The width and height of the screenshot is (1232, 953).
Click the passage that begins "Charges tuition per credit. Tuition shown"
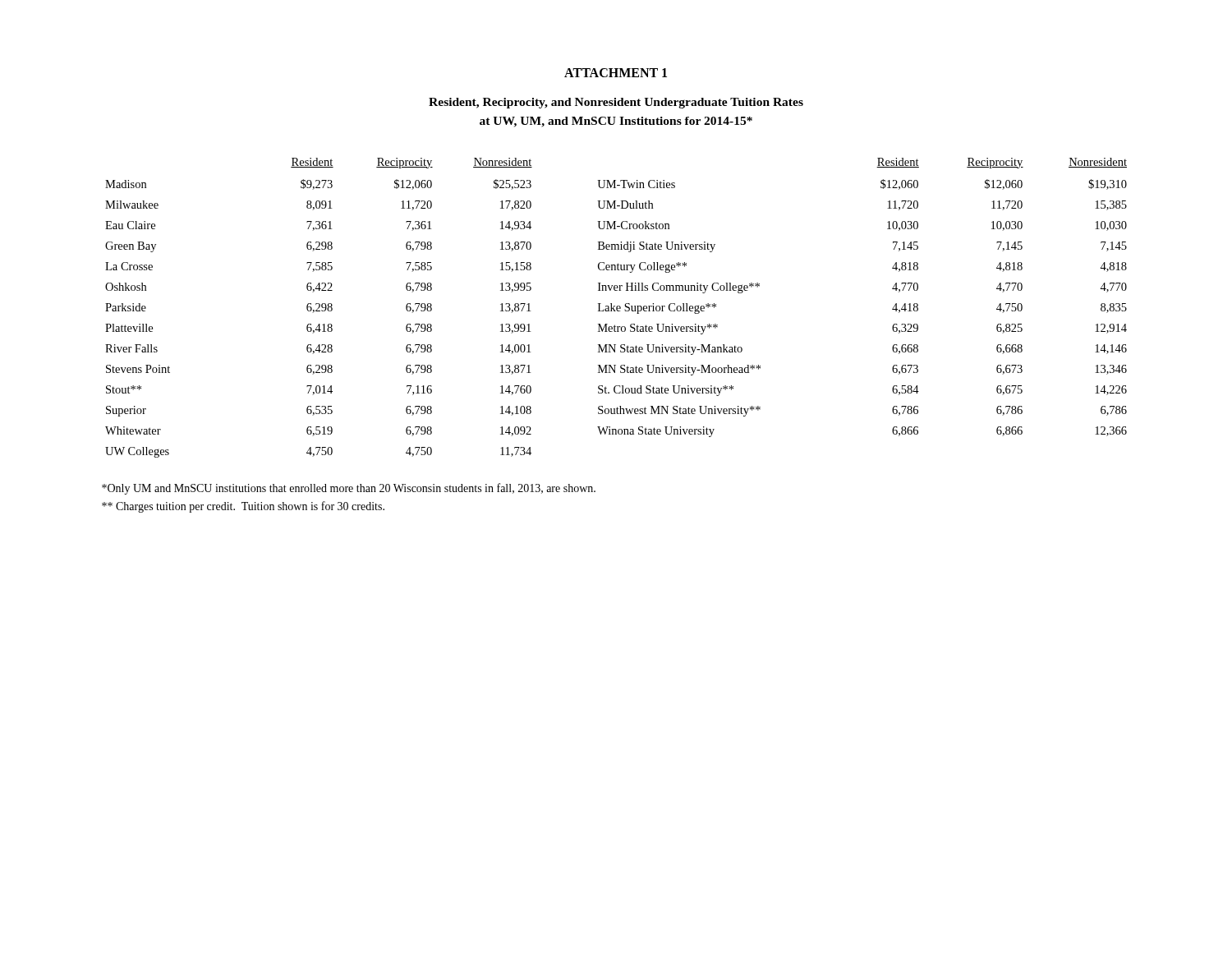click(242, 507)
